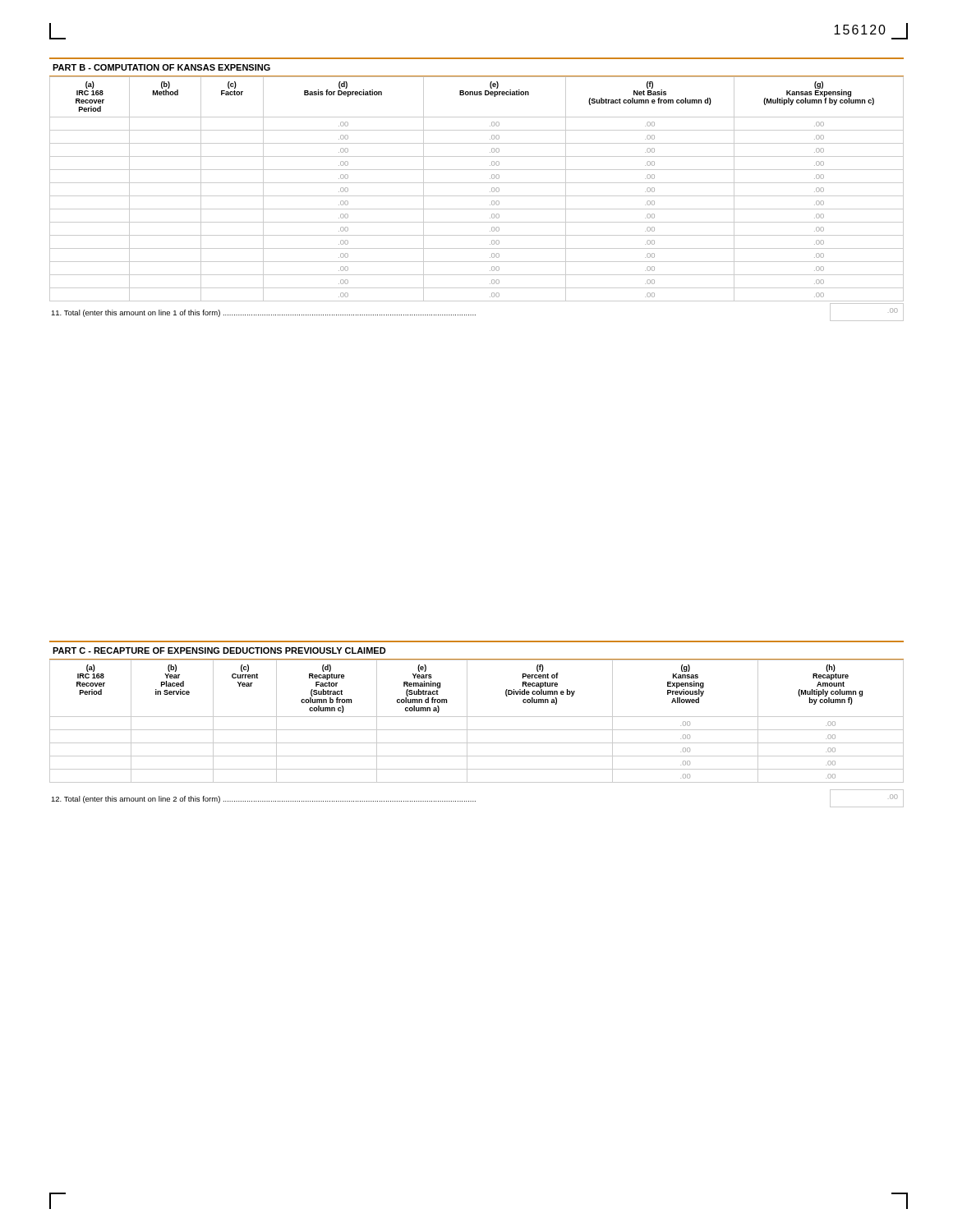Find the table that mentions "(e) Years Remaining (Subtract"
The image size is (953, 1232).
point(476,733)
